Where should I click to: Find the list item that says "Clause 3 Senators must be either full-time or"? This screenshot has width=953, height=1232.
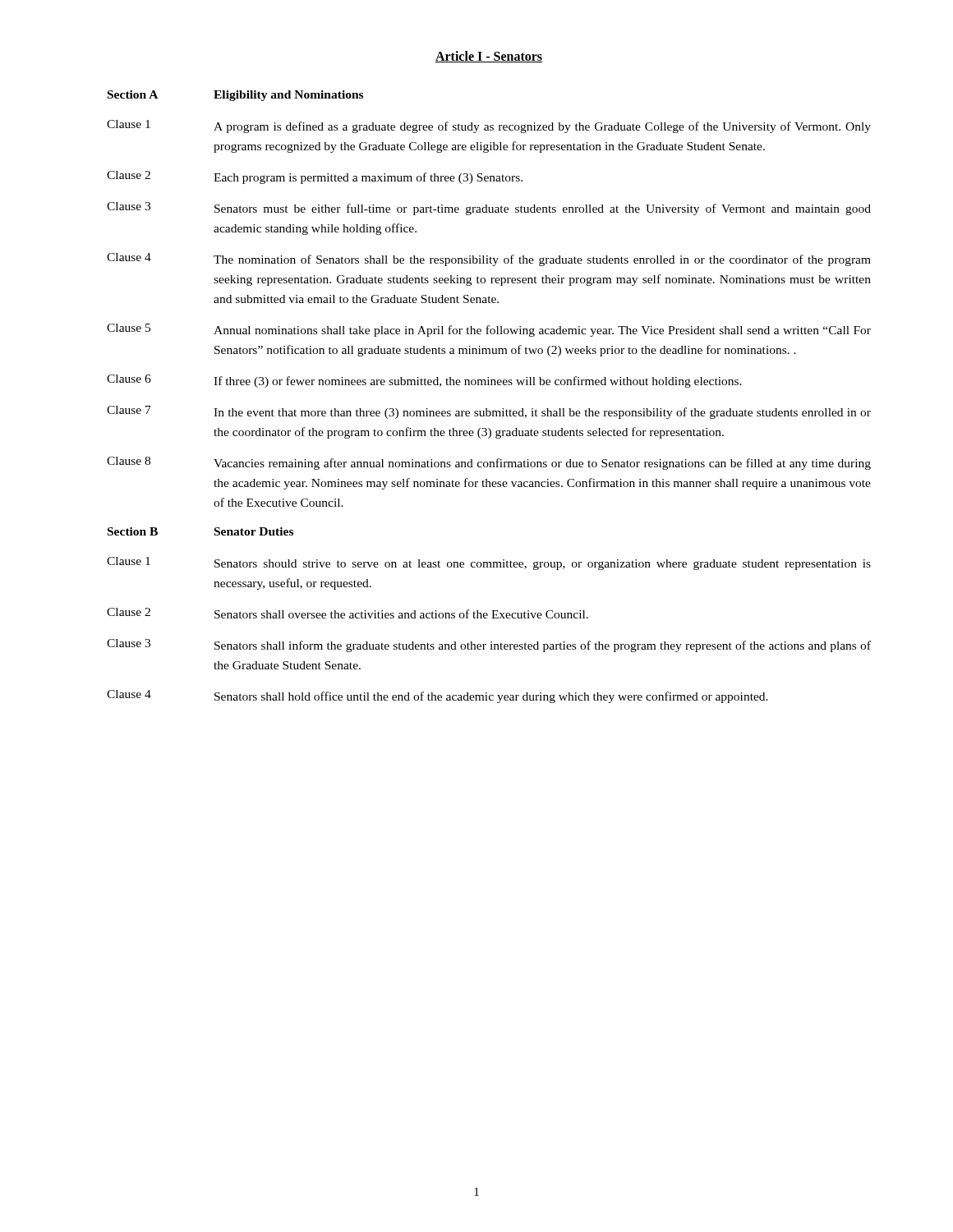coord(489,219)
